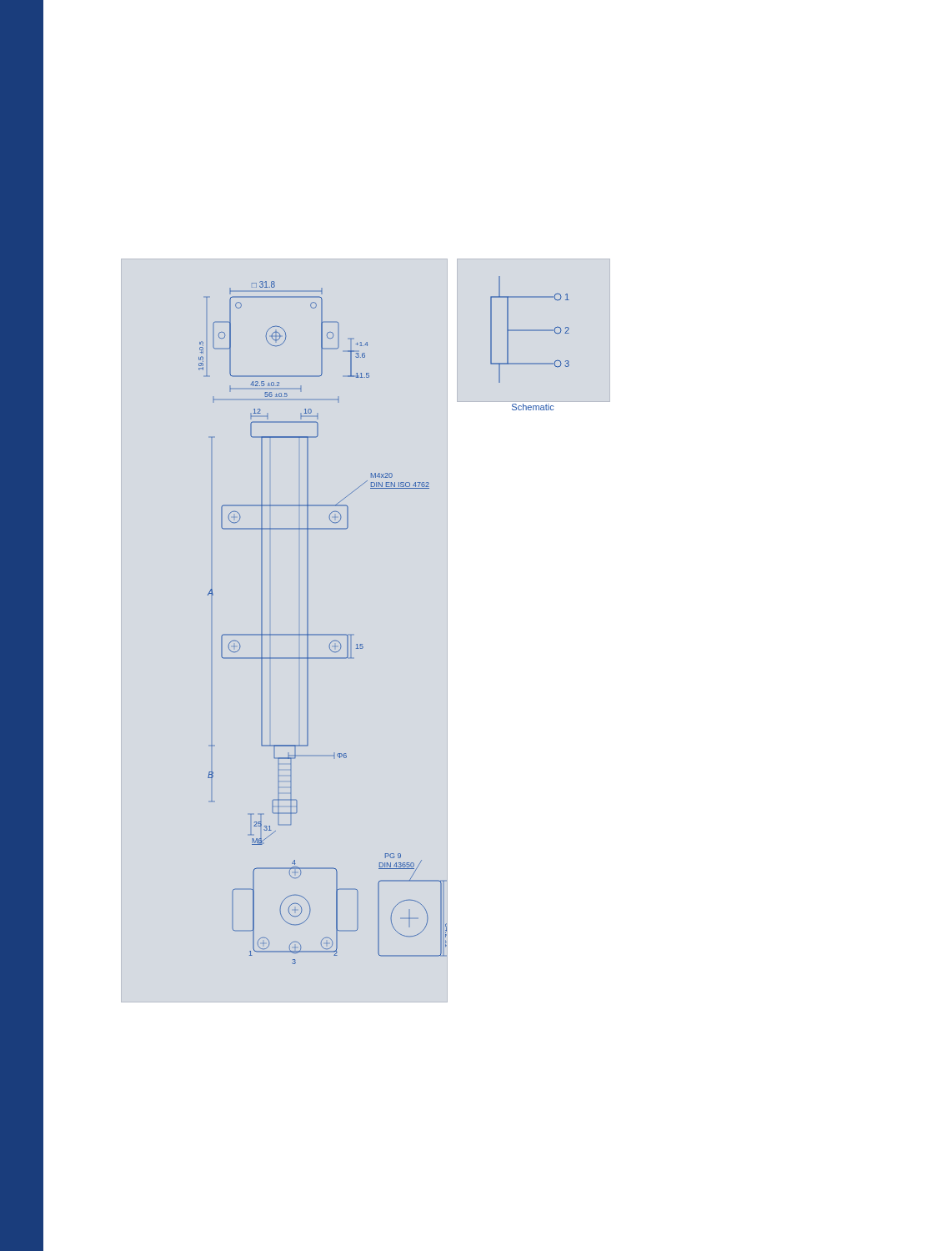Screen dimensions: 1251x952
Task: Click on the engineering diagram
Action: tap(284, 631)
